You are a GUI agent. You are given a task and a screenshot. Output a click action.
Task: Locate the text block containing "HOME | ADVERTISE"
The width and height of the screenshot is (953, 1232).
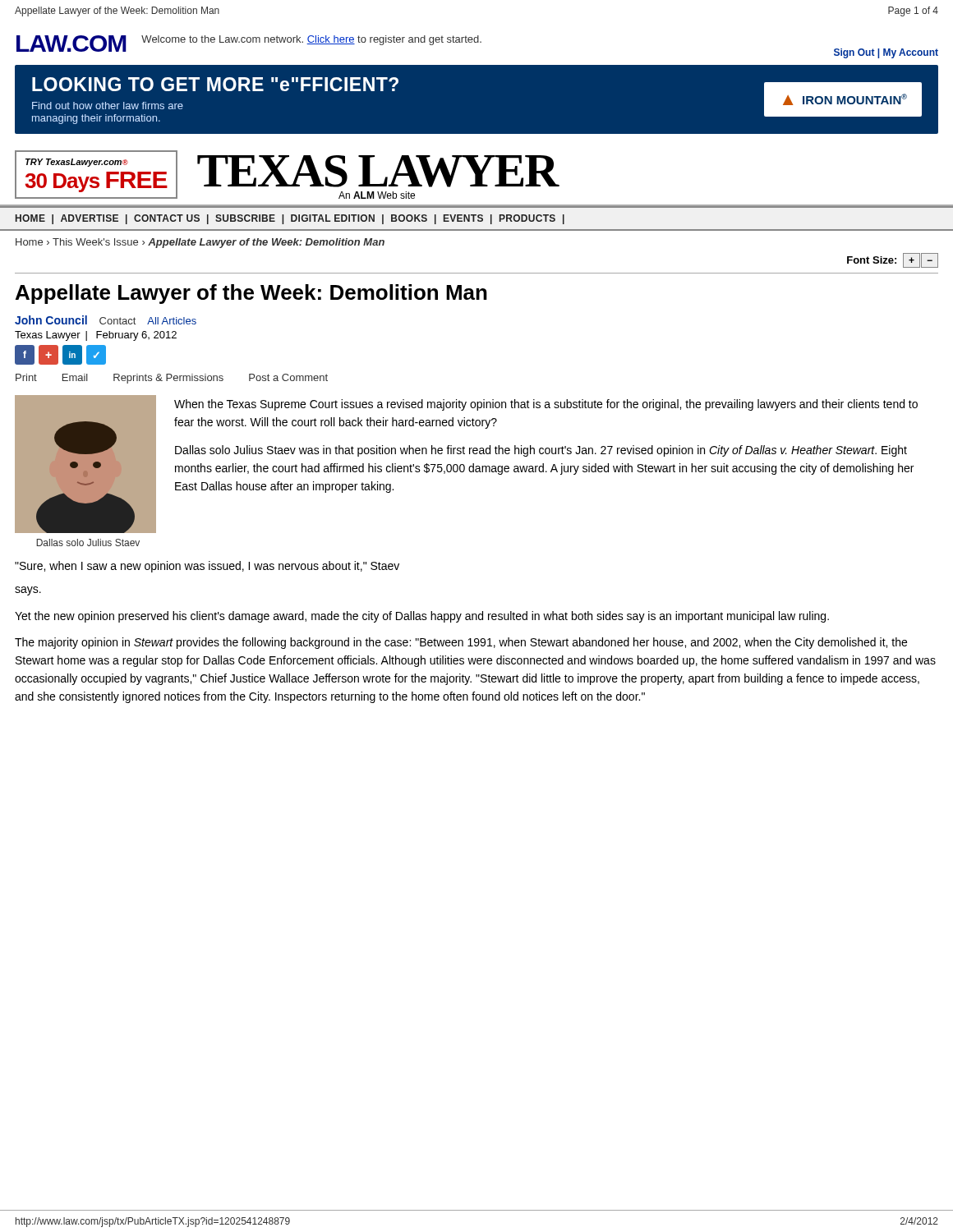point(290,219)
